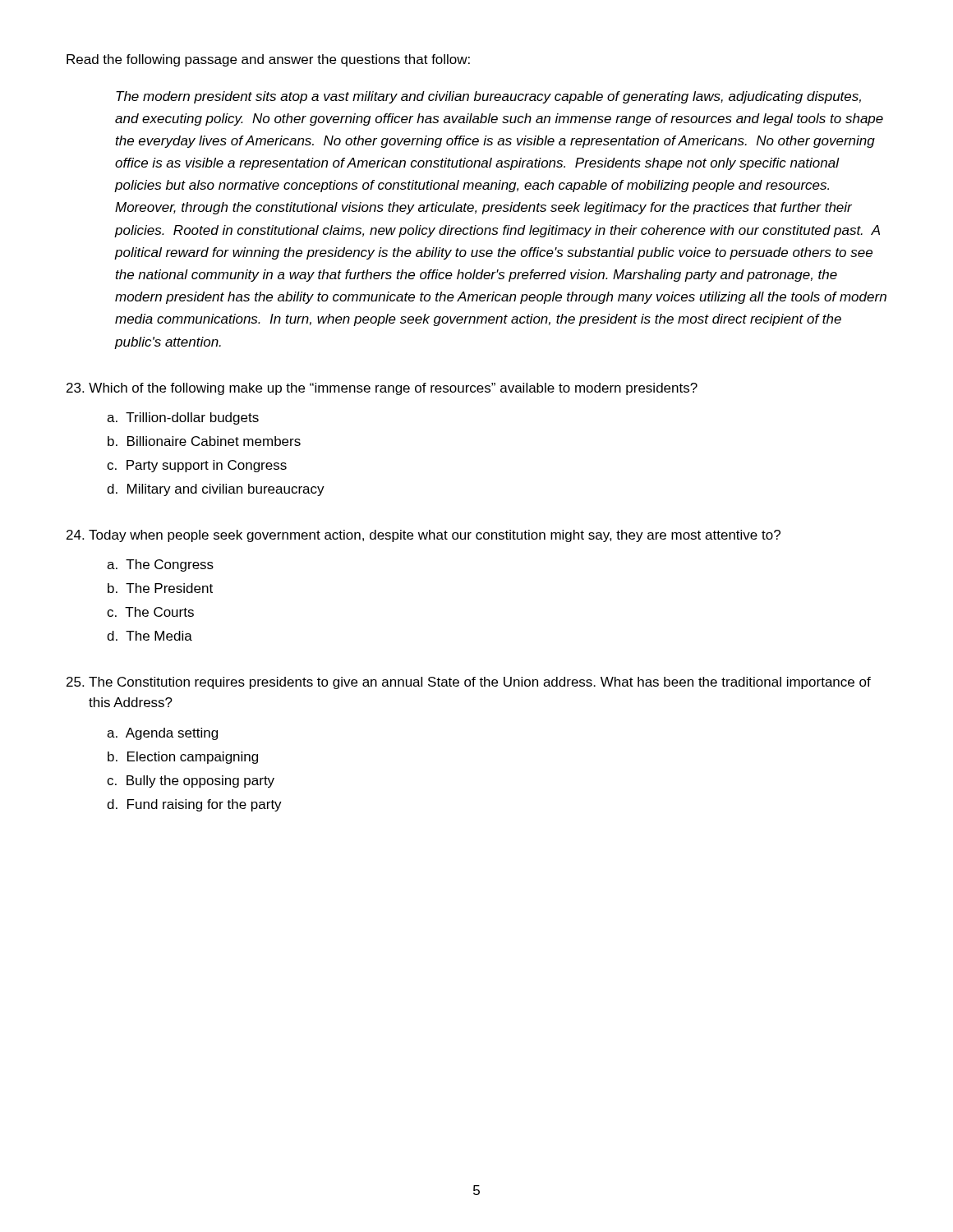
Task: Point to the text starting "a. Trillion-dollar budgets"
Action: [x=183, y=418]
